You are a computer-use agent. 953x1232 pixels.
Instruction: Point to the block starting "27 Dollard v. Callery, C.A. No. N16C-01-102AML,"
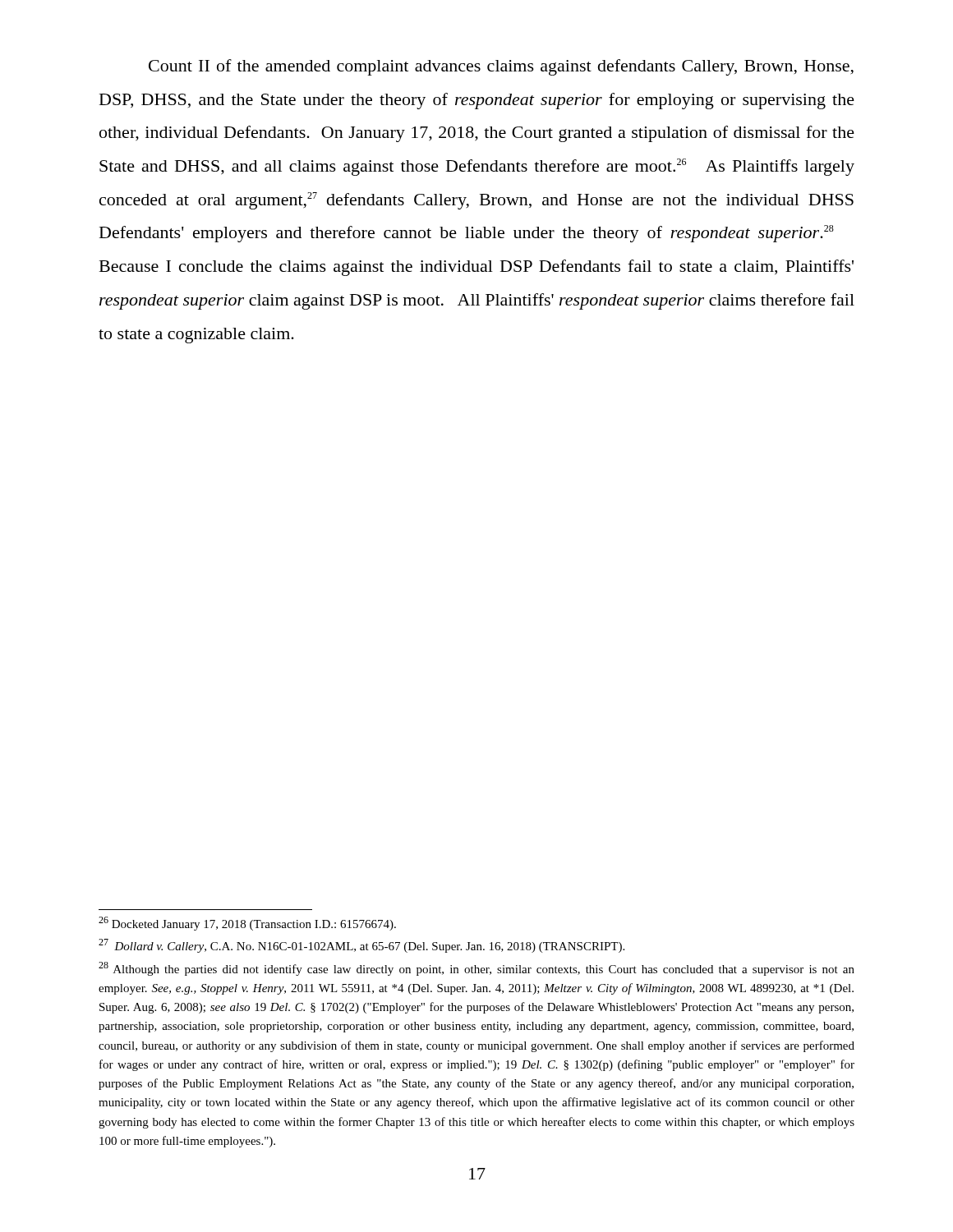362,945
